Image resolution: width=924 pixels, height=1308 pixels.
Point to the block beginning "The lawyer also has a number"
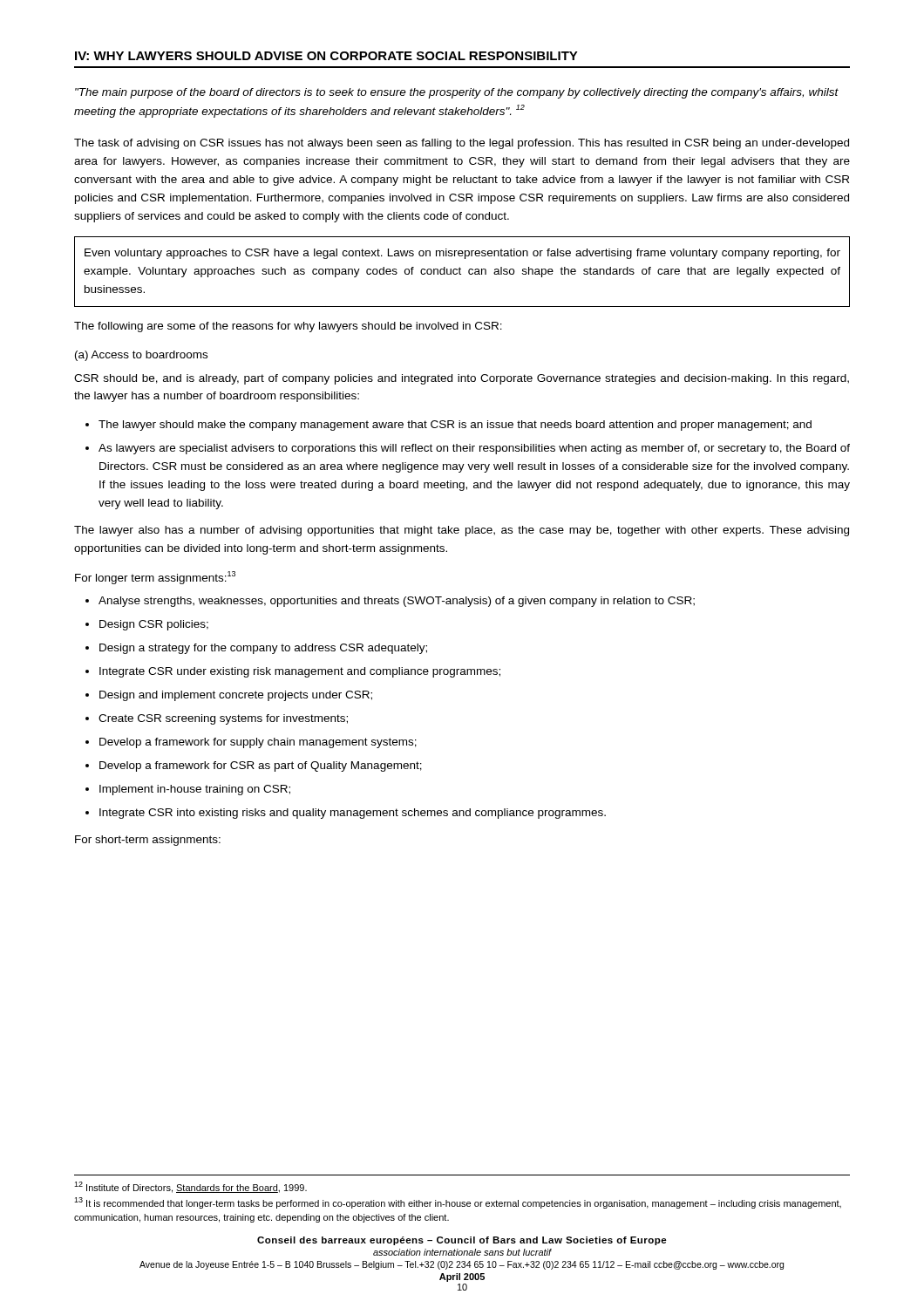(x=462, y=539)
